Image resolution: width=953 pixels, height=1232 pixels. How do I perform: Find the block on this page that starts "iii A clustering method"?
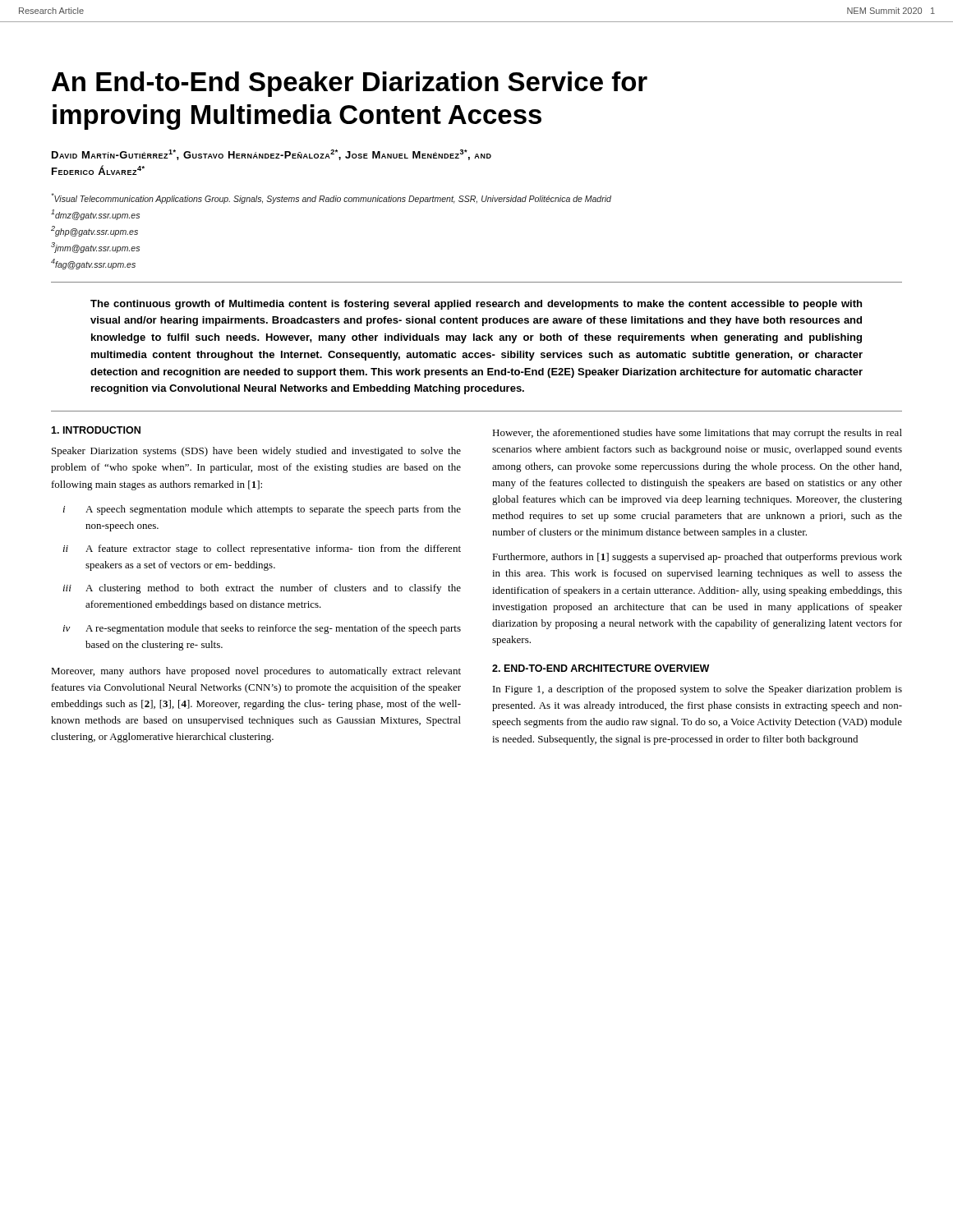click(262, 597)
